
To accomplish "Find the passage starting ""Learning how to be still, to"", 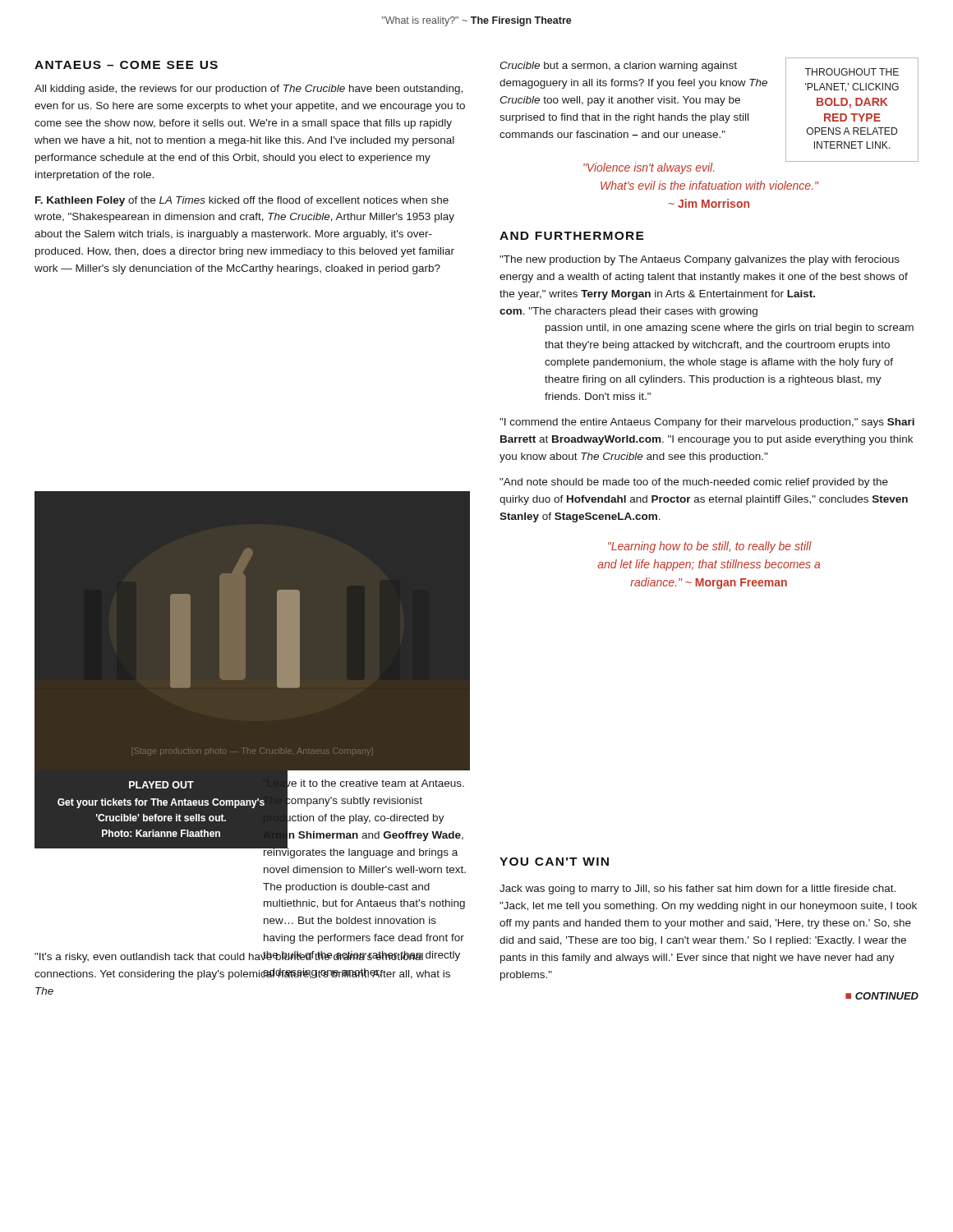I will [709, 564].
